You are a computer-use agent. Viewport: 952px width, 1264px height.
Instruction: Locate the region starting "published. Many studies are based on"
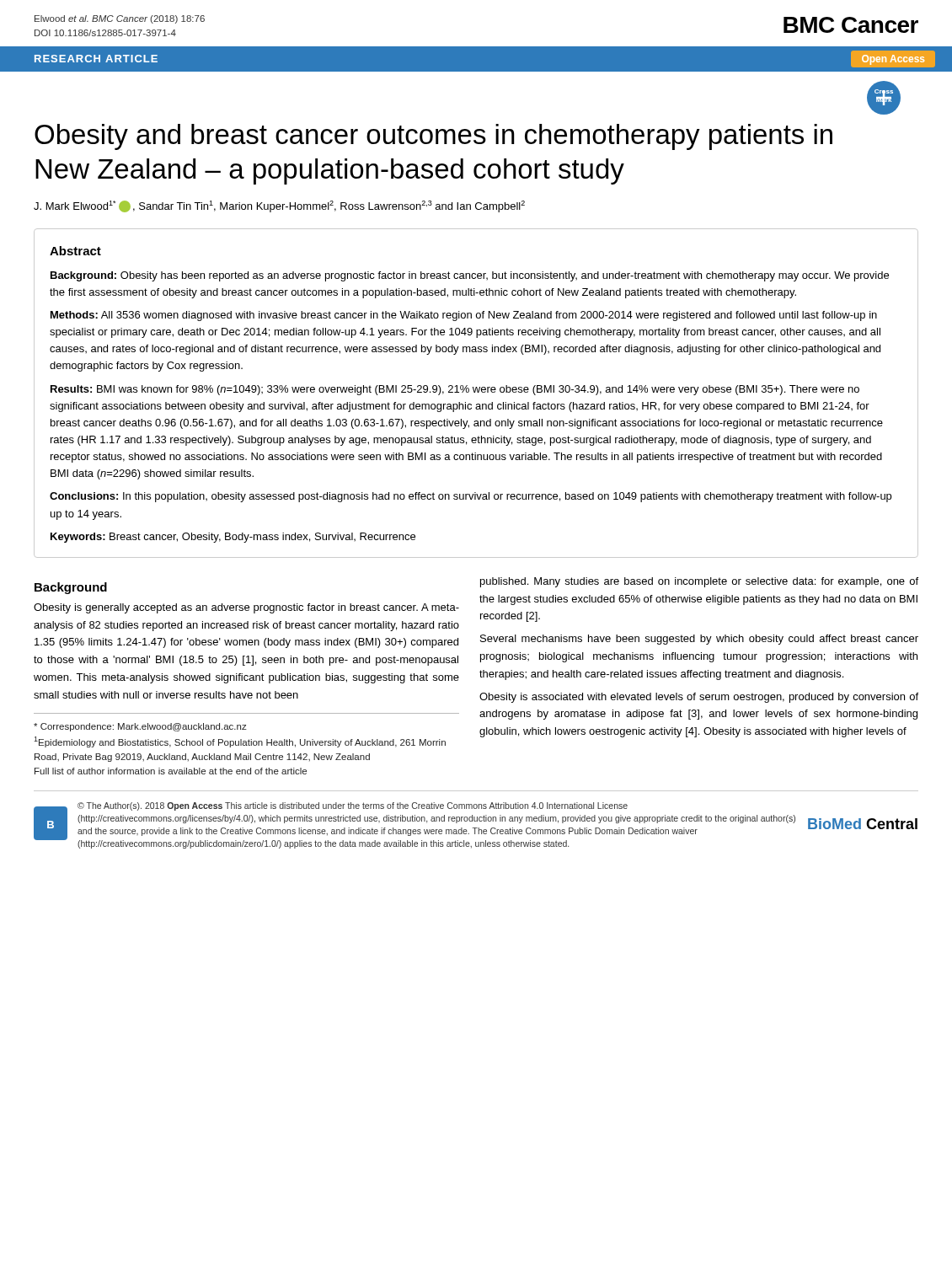click(699, 598)
